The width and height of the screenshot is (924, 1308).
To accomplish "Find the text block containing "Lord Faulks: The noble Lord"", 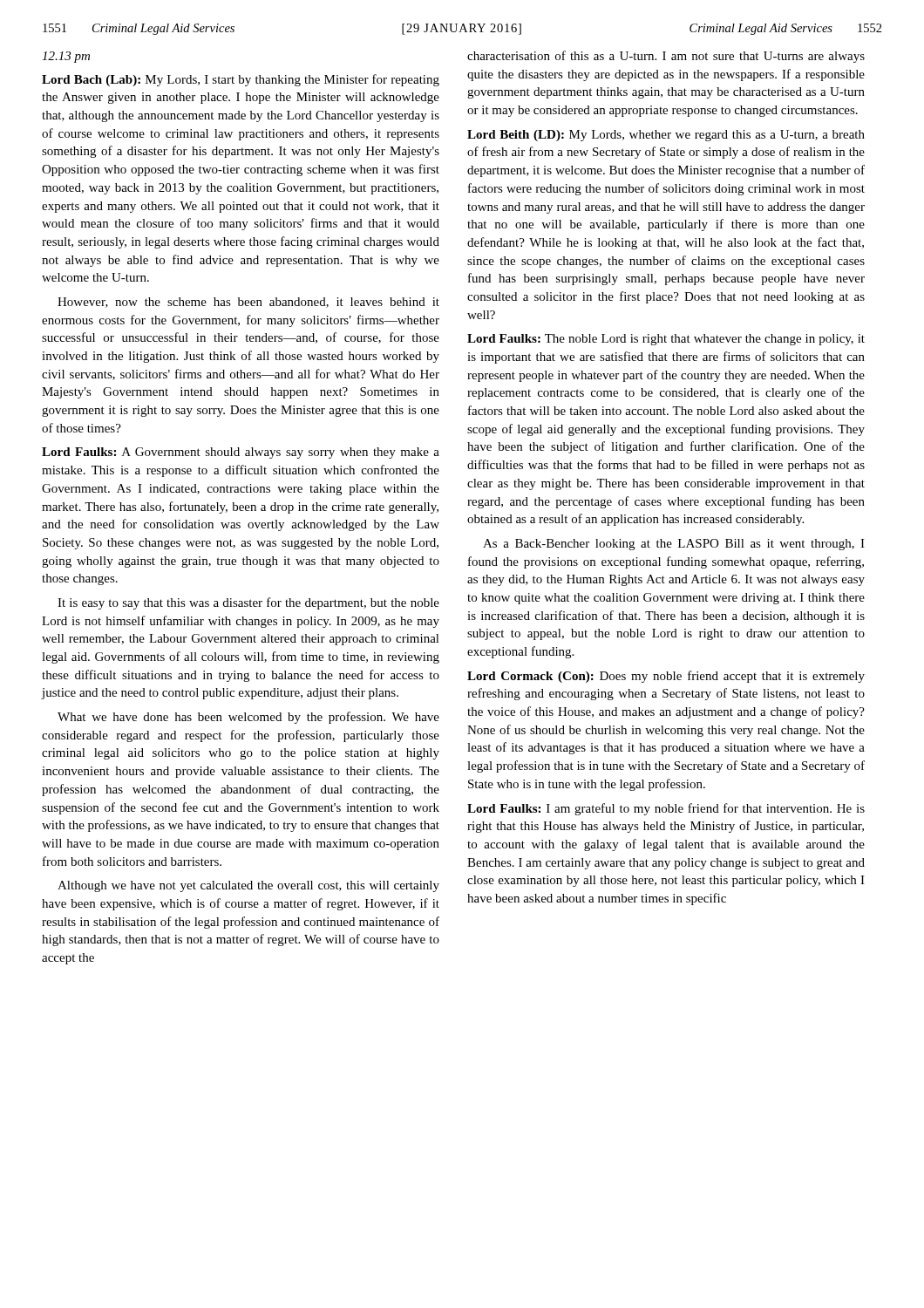I will [666, 429].
